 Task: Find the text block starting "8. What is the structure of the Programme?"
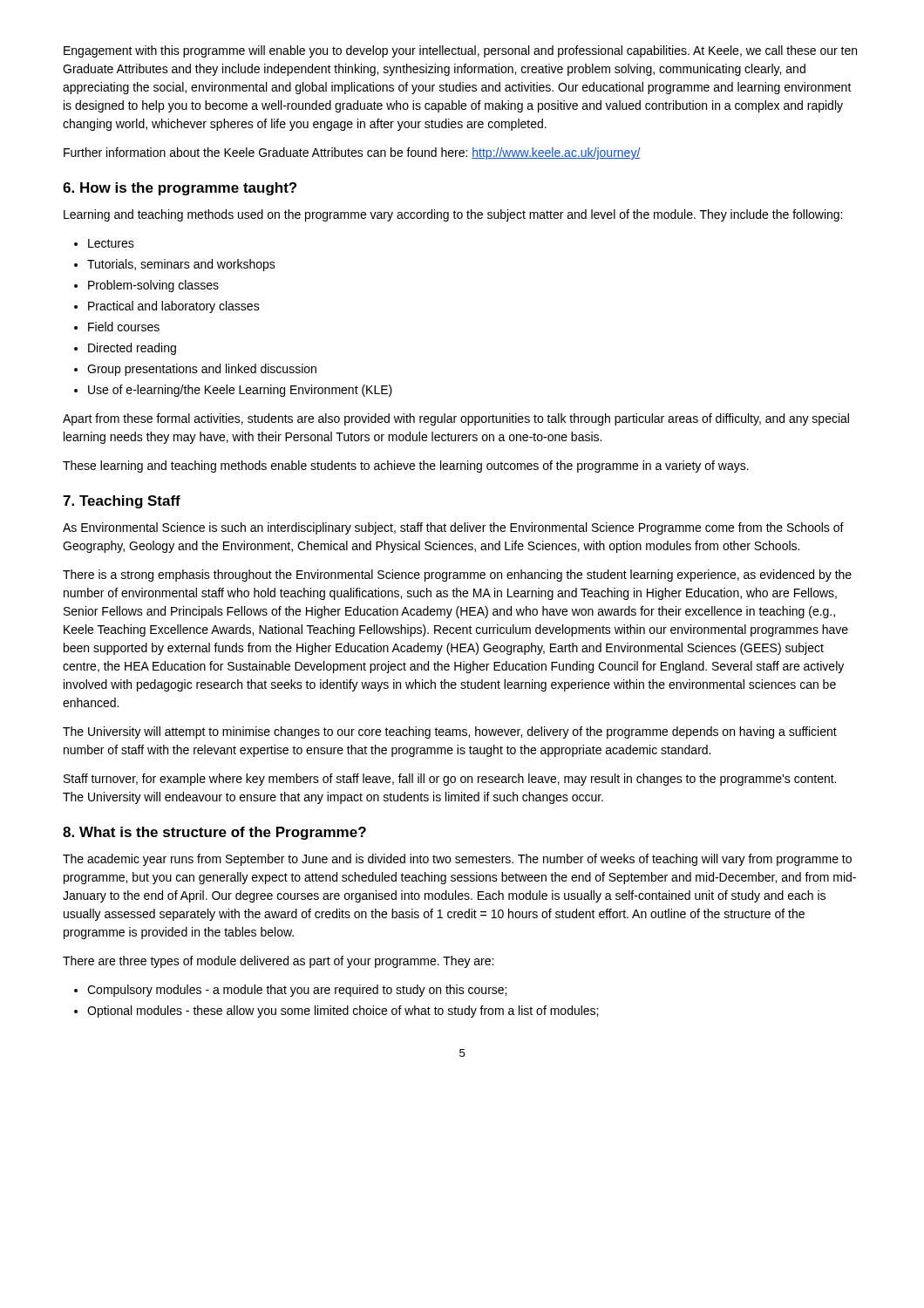point(214,833)
